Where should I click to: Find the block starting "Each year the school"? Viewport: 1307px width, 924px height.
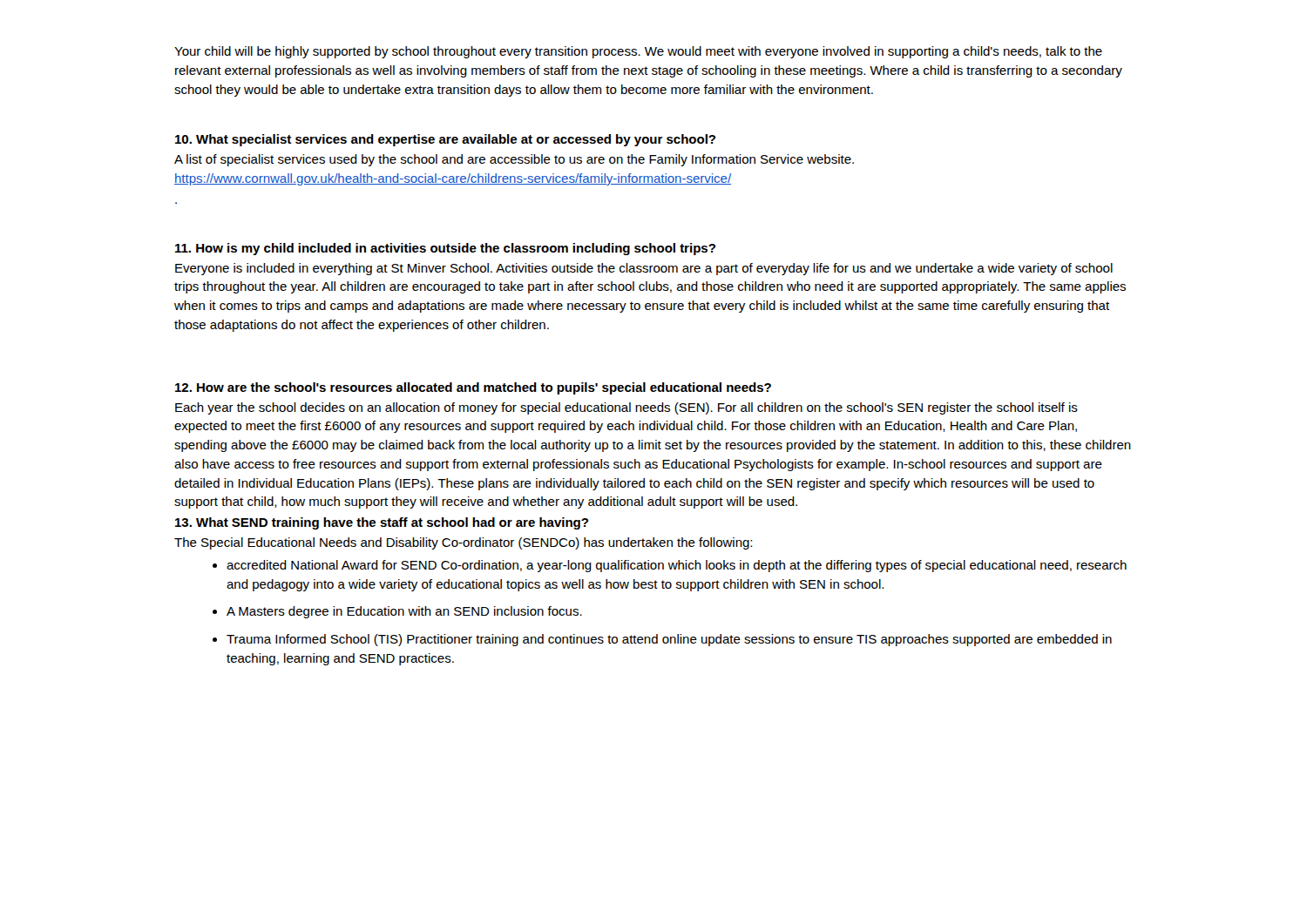coord(653,454)
